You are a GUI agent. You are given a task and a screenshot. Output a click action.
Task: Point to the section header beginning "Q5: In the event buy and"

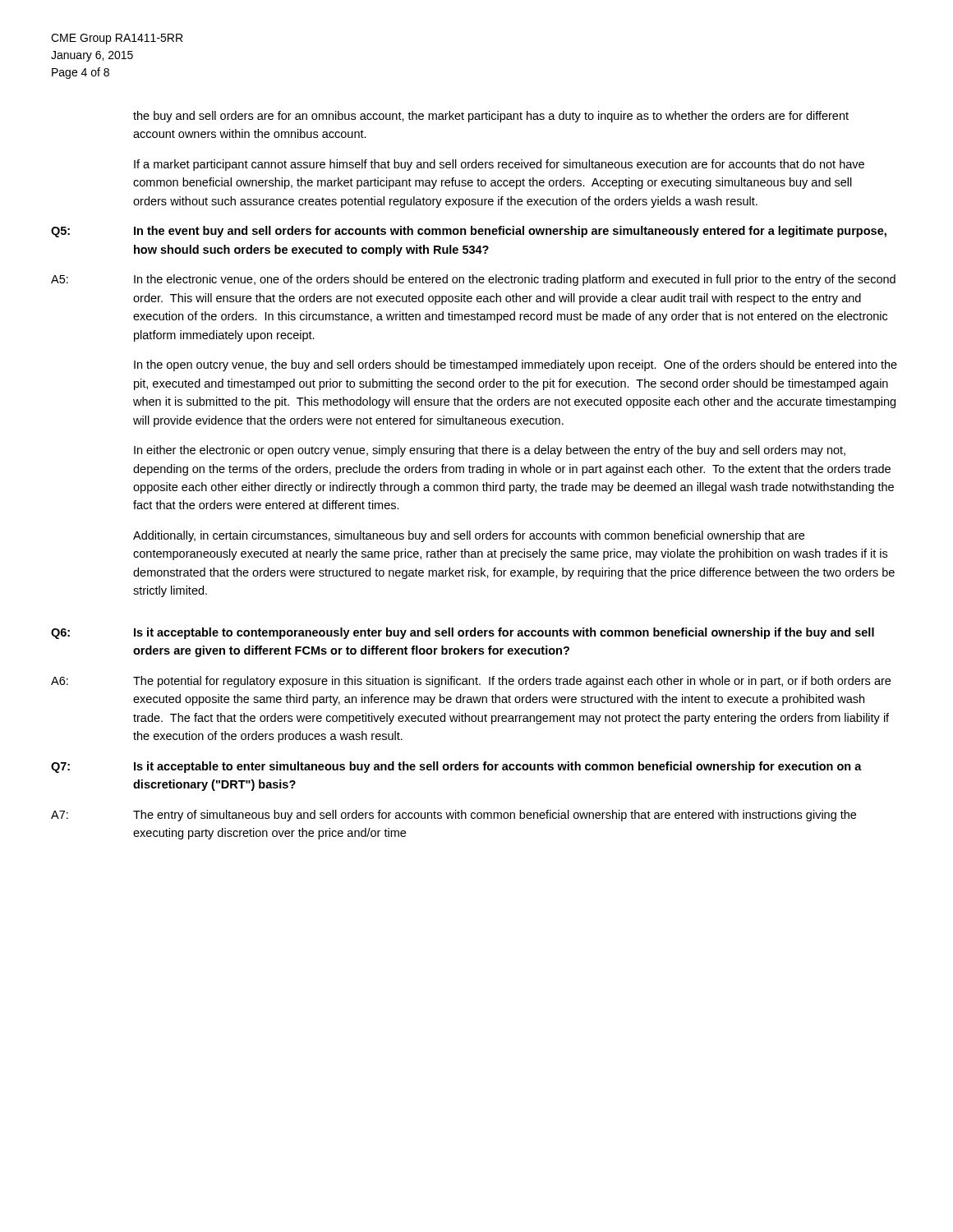[476, 240]
